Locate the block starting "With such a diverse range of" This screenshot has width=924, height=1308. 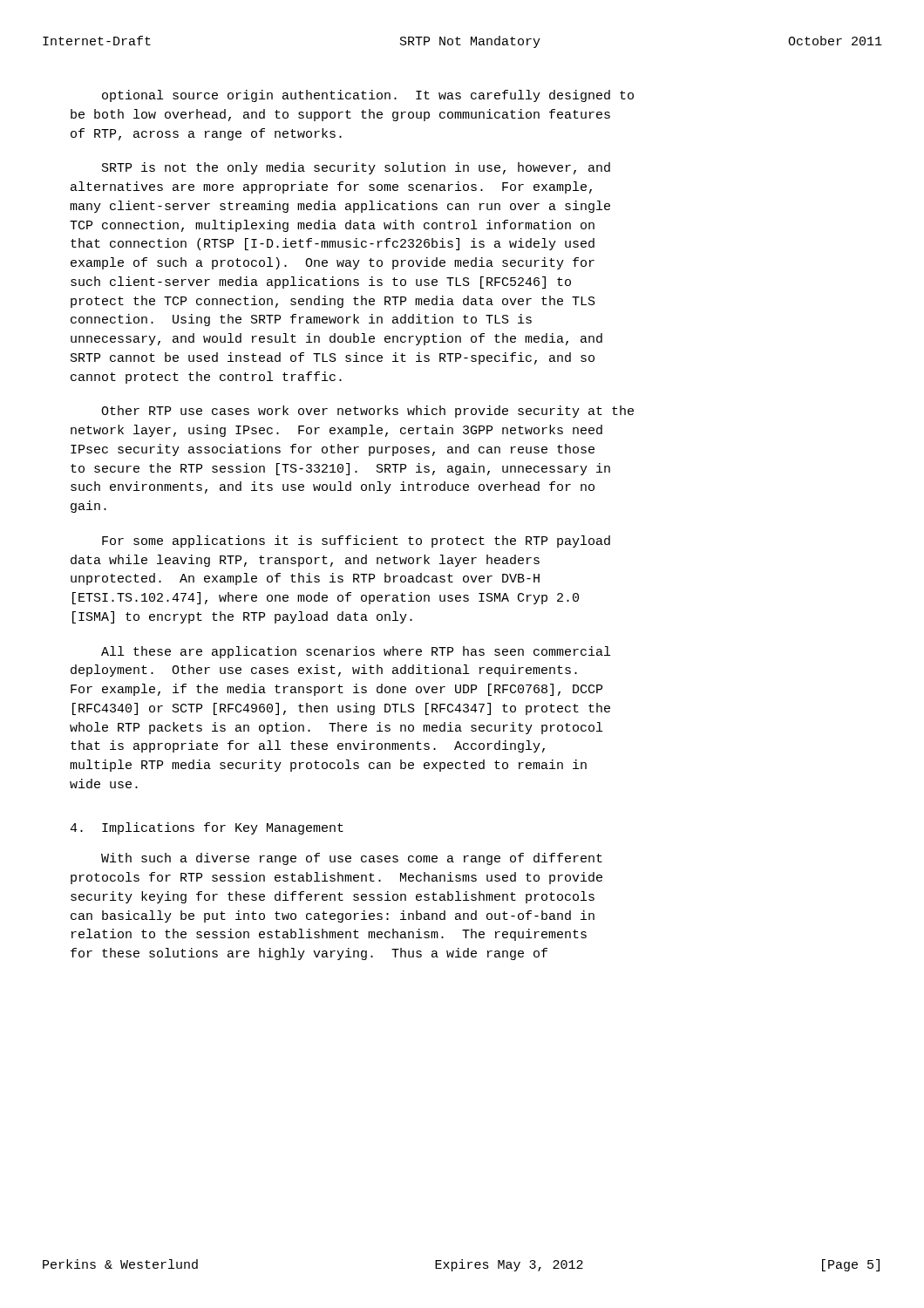[337, 907]
